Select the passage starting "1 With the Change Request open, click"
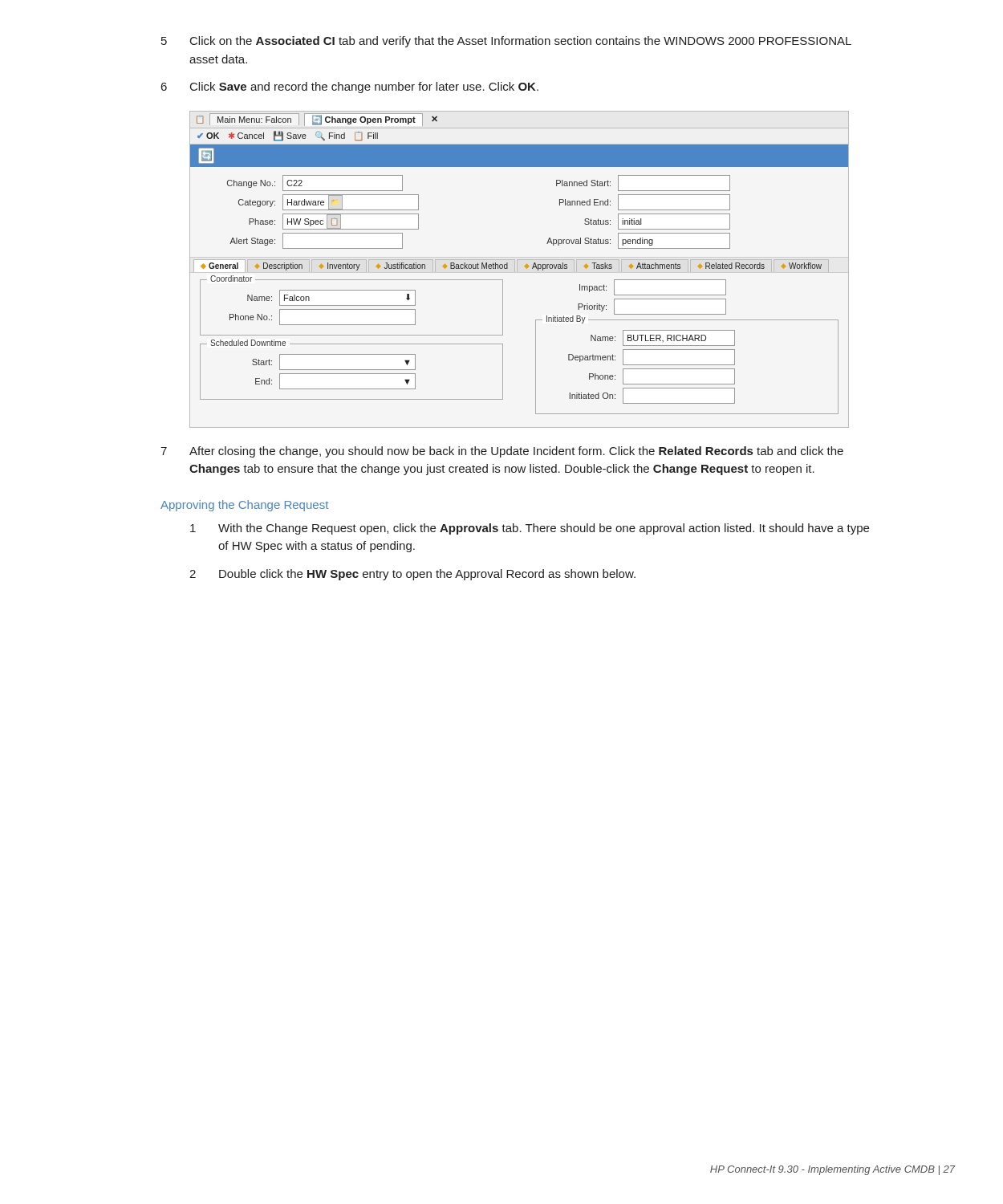The width and height of the screenshot is (1003, 1204). [x=536, y=537]
